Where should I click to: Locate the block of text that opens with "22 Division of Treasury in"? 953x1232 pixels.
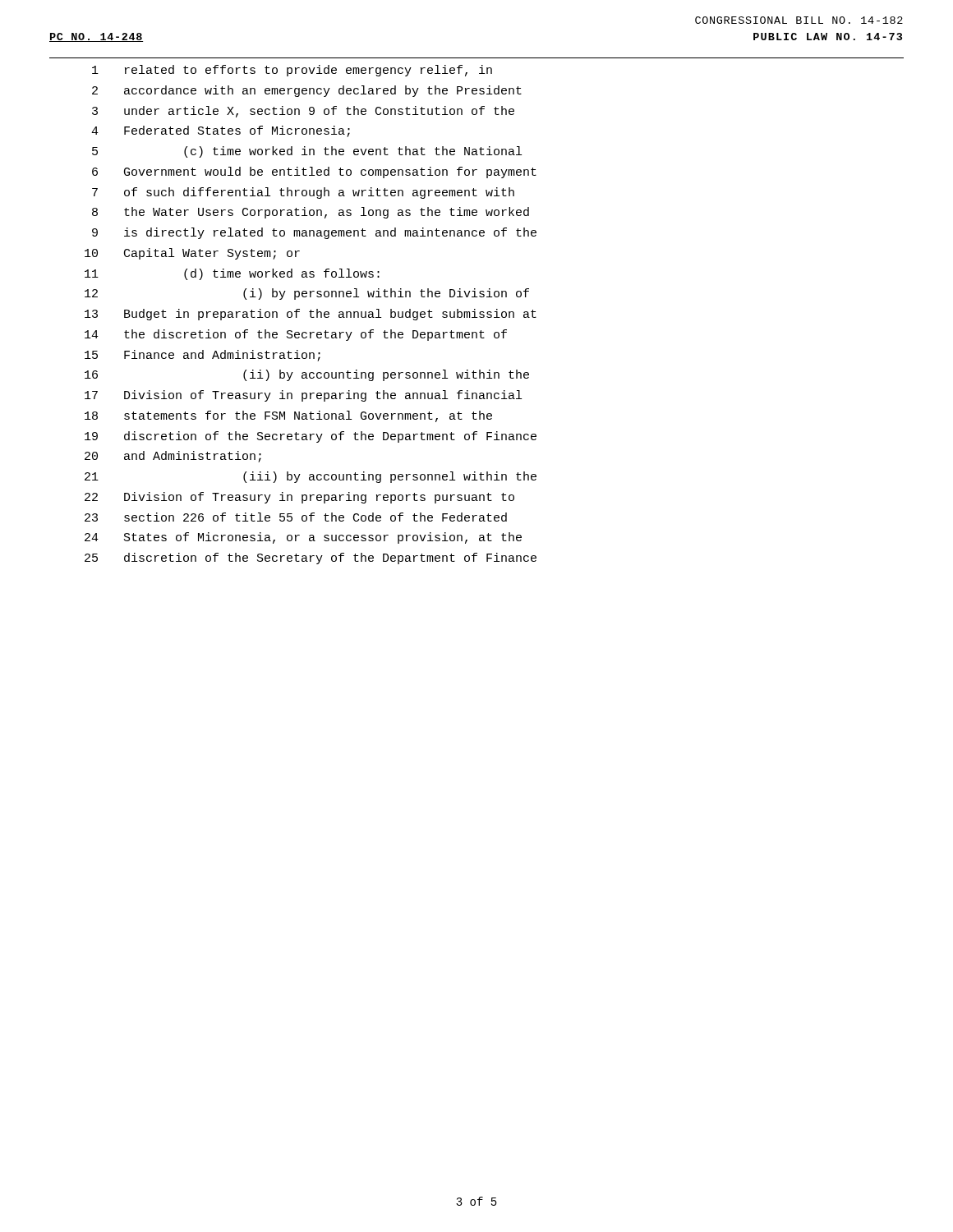(476, 499)
